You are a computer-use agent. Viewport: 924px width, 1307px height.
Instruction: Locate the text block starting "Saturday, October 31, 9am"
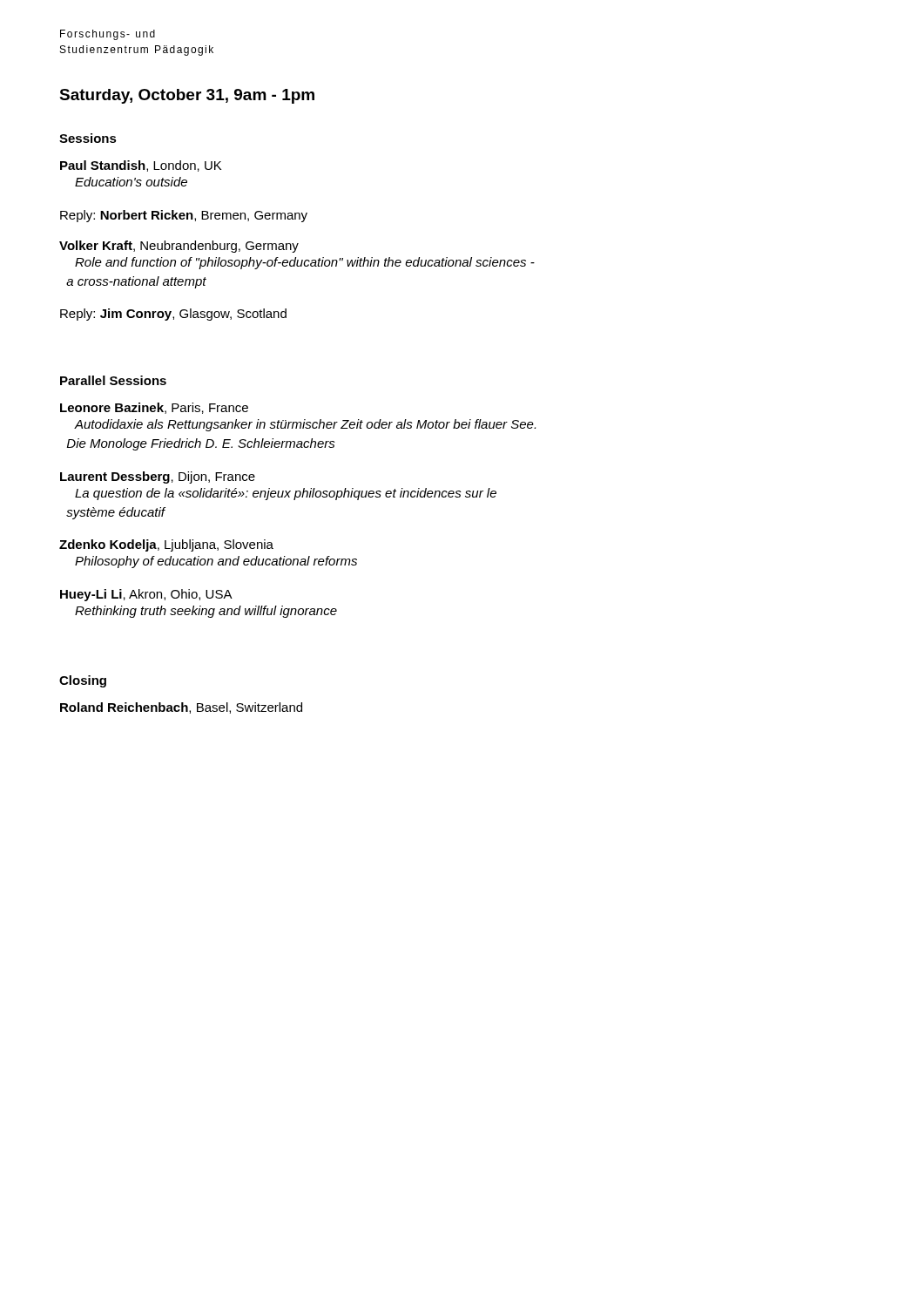coord(187,94)
